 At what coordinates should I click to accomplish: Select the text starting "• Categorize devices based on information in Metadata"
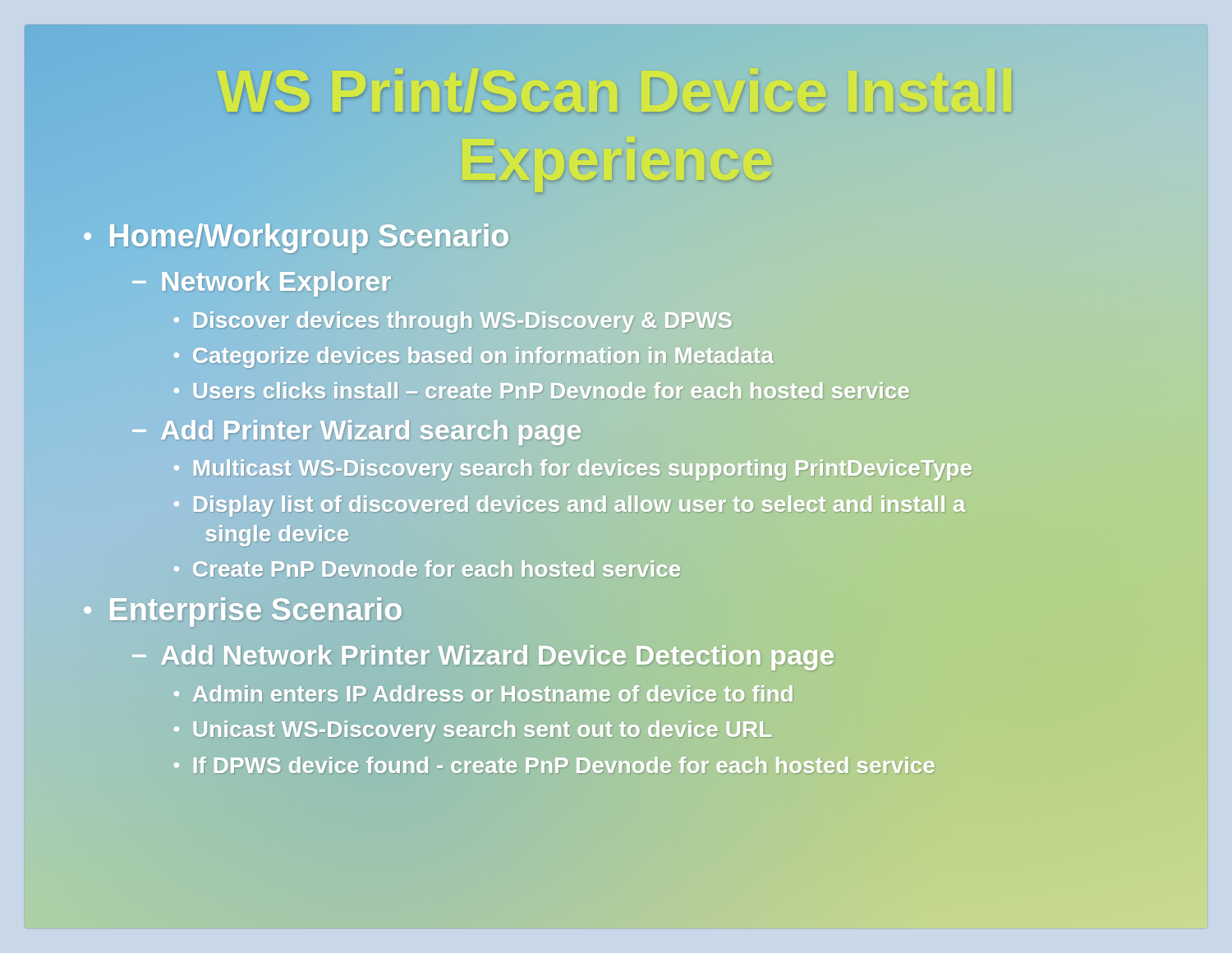(473, 356)
